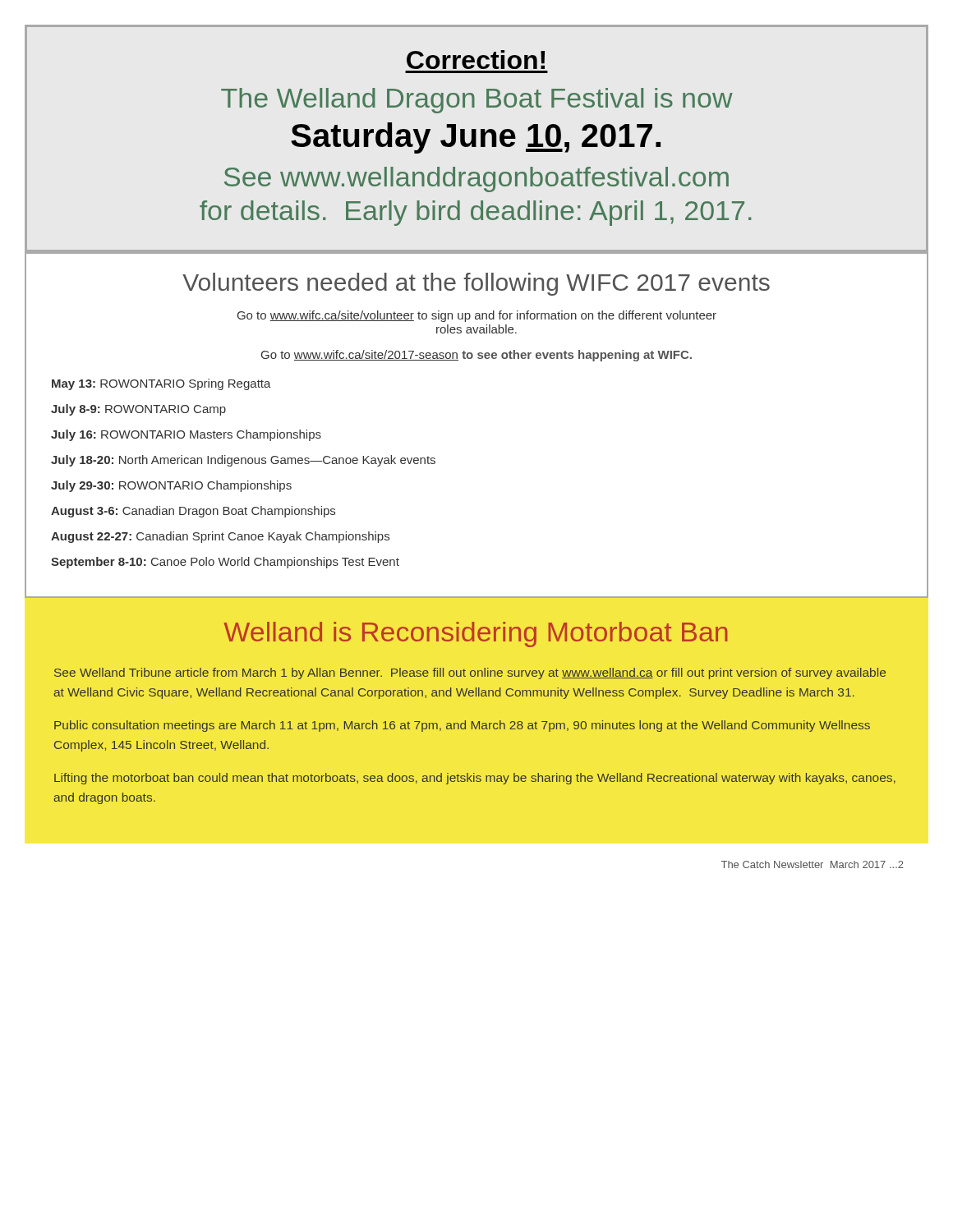Find the list item with the text "July 29-30: ROWONTARIO Championships"
The width and height of the screenshot is (953, 1232).
[x=171, y=485]
